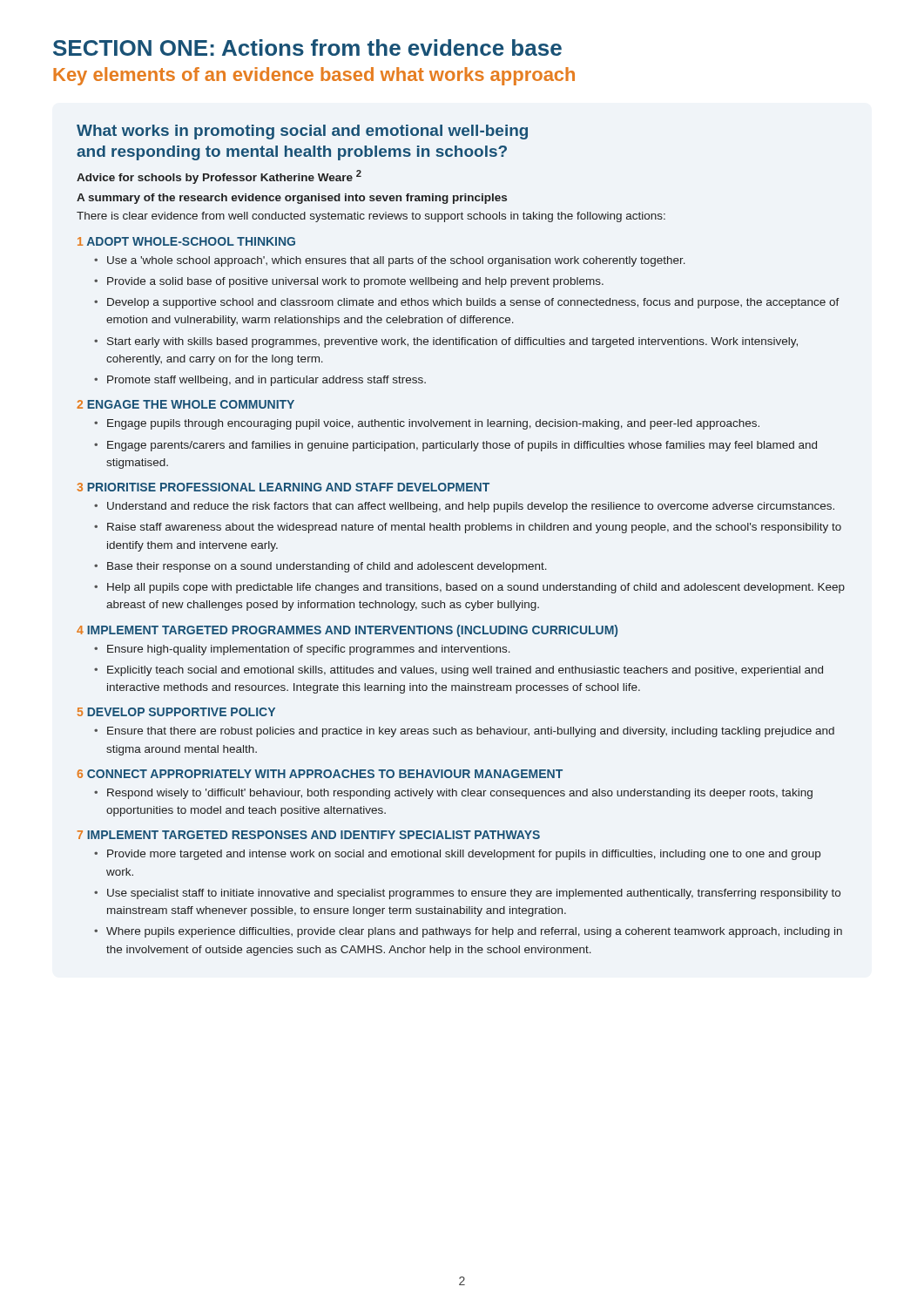The width and height of the screenshot is (924, 1307).
Task: Point to the block starting "Use specialist staff to"
Action: click(x=462, y=902)
